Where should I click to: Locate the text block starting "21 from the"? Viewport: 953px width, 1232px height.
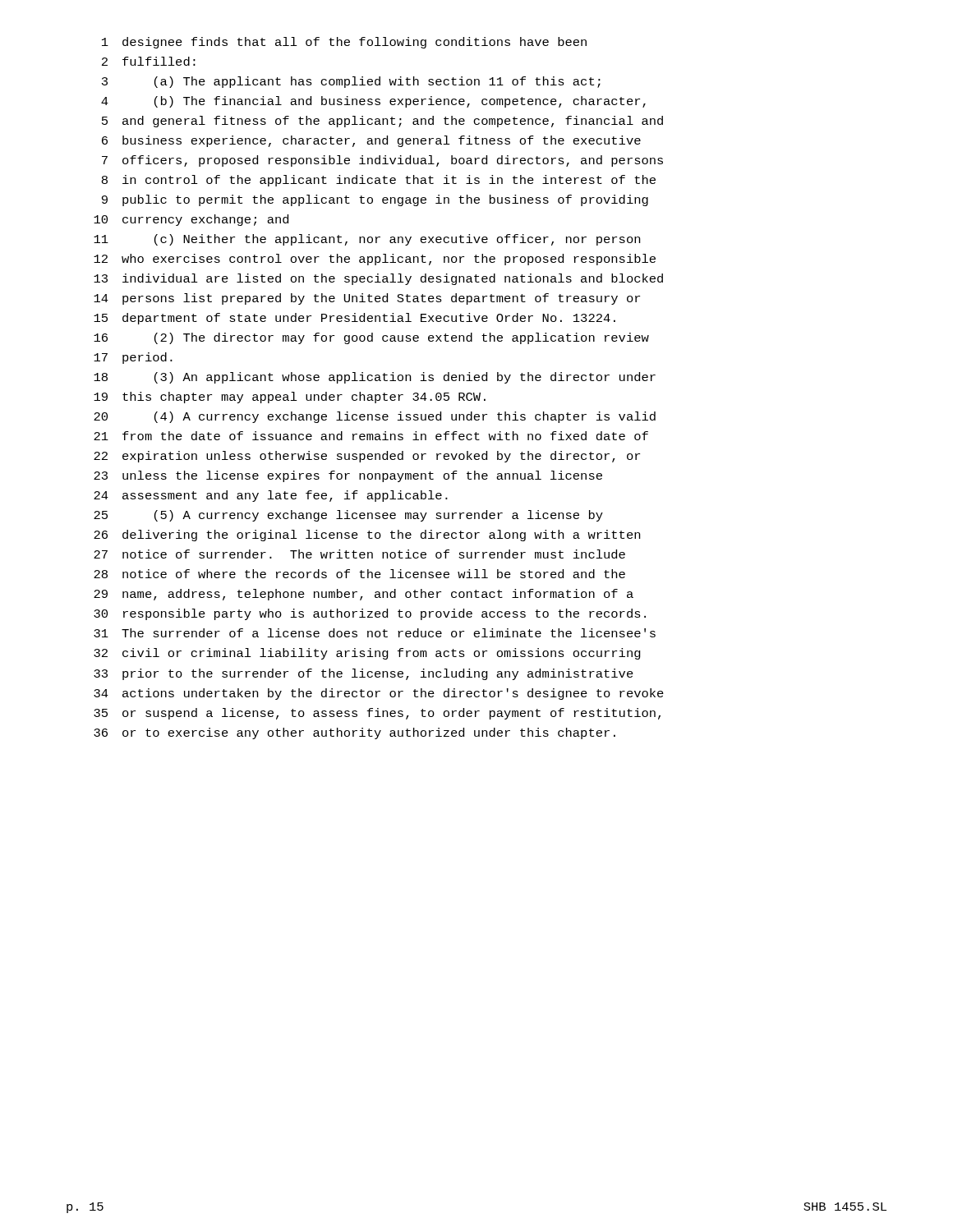tap(485, 437)
